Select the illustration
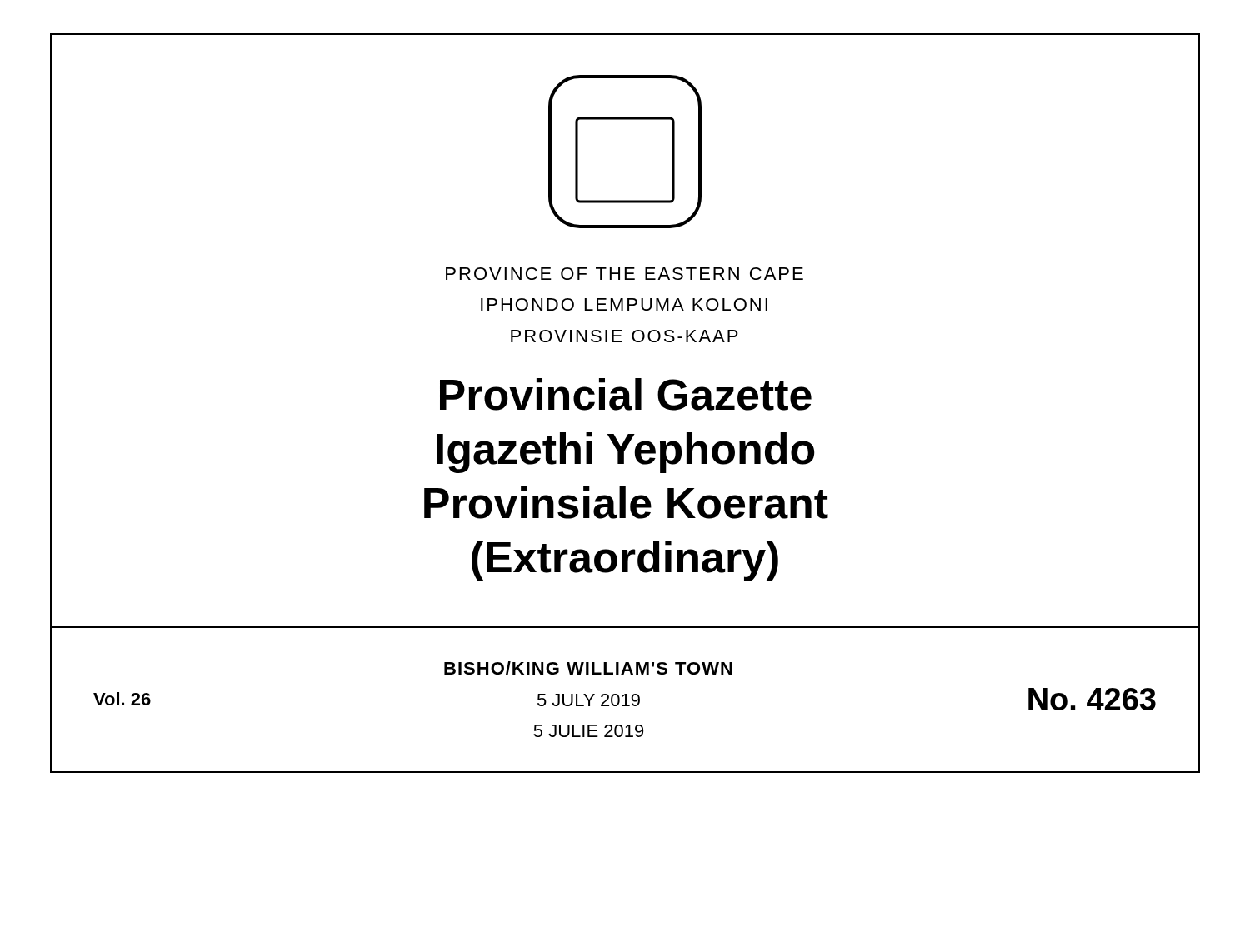1250x952 pixels. pyautogui.click(x=625, y=153)
